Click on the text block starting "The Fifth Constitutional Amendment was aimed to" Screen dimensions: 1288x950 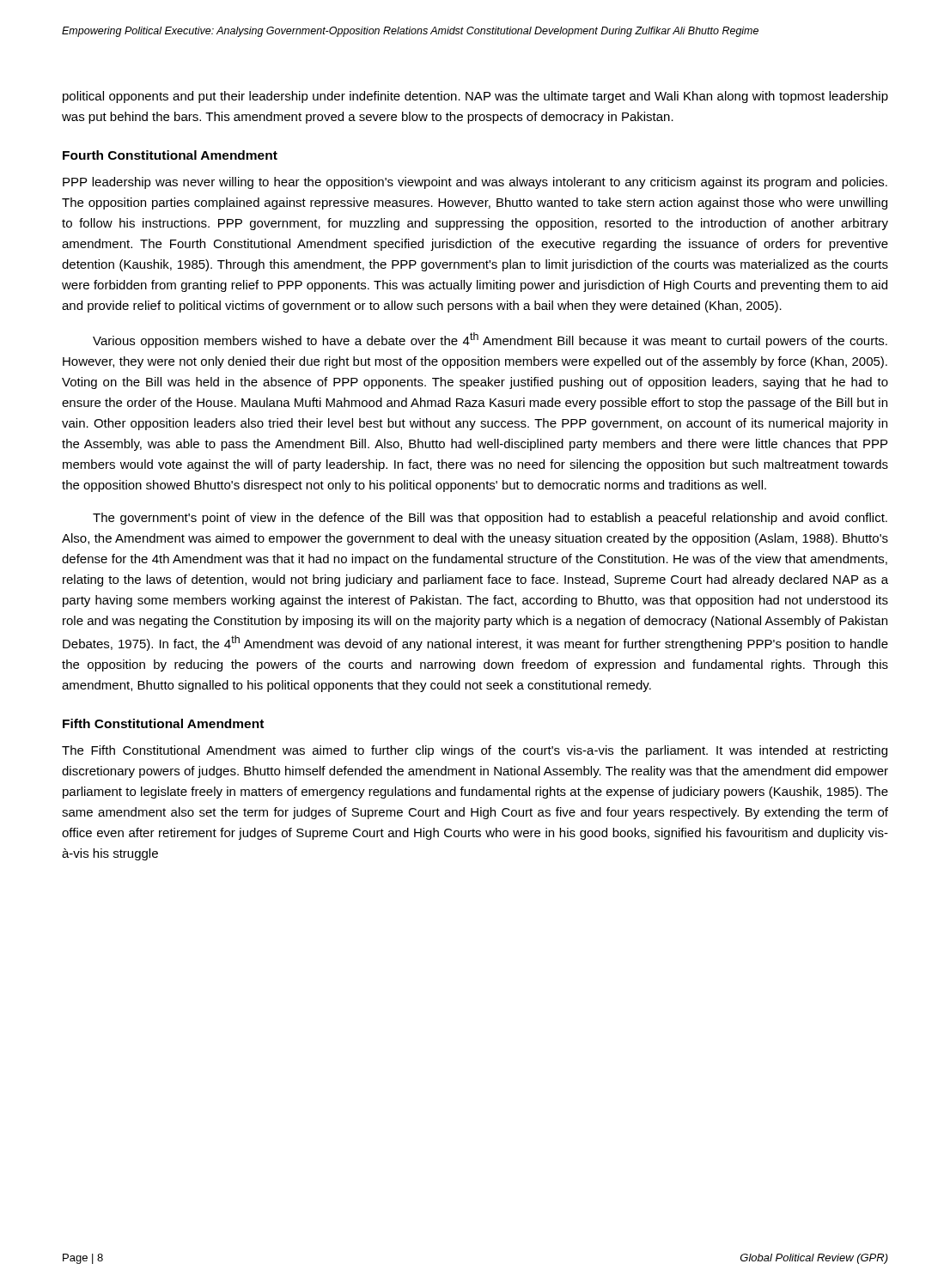click(x=475, y=802)
